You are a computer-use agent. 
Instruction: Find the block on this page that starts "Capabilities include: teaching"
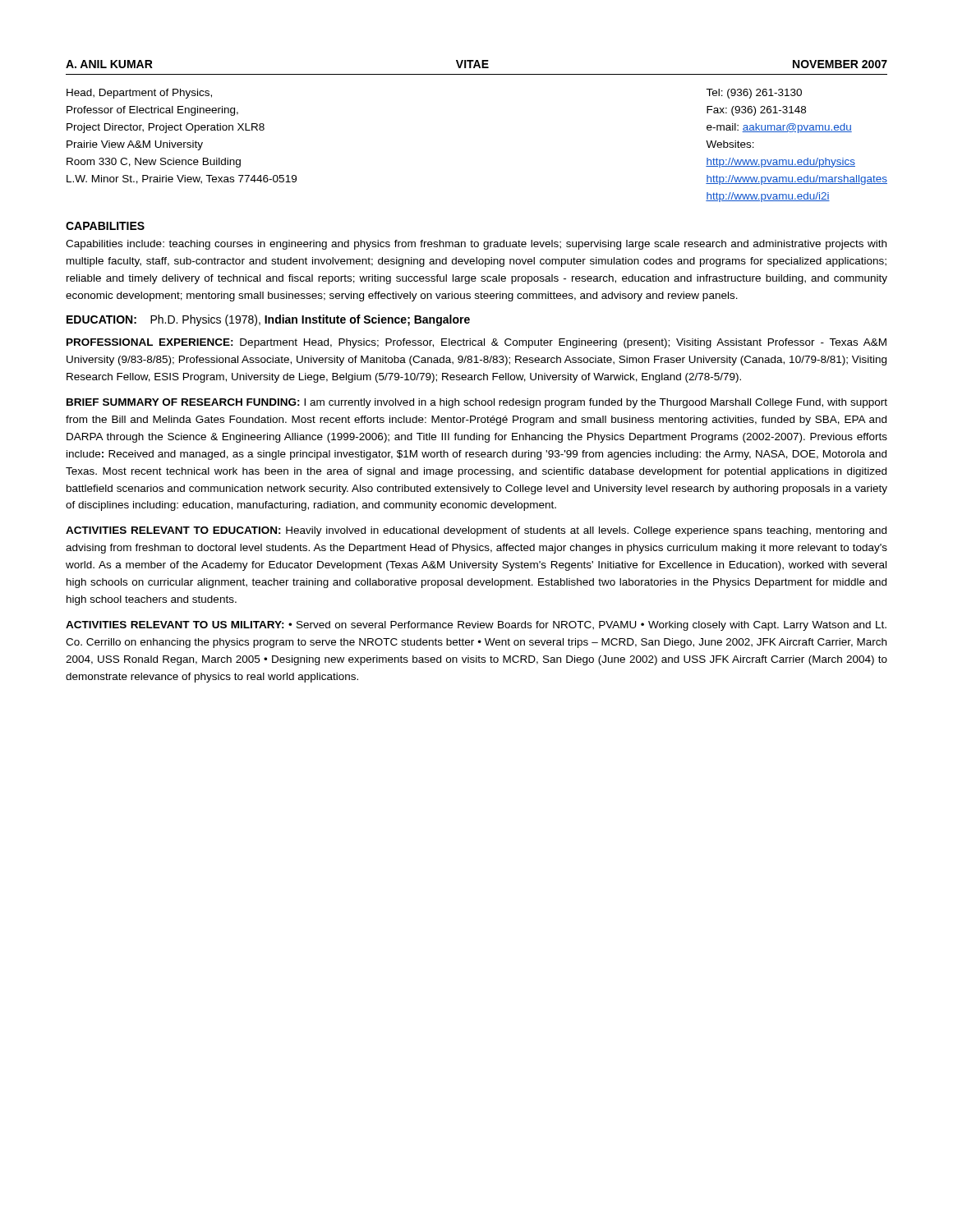[x=476, y=270]
